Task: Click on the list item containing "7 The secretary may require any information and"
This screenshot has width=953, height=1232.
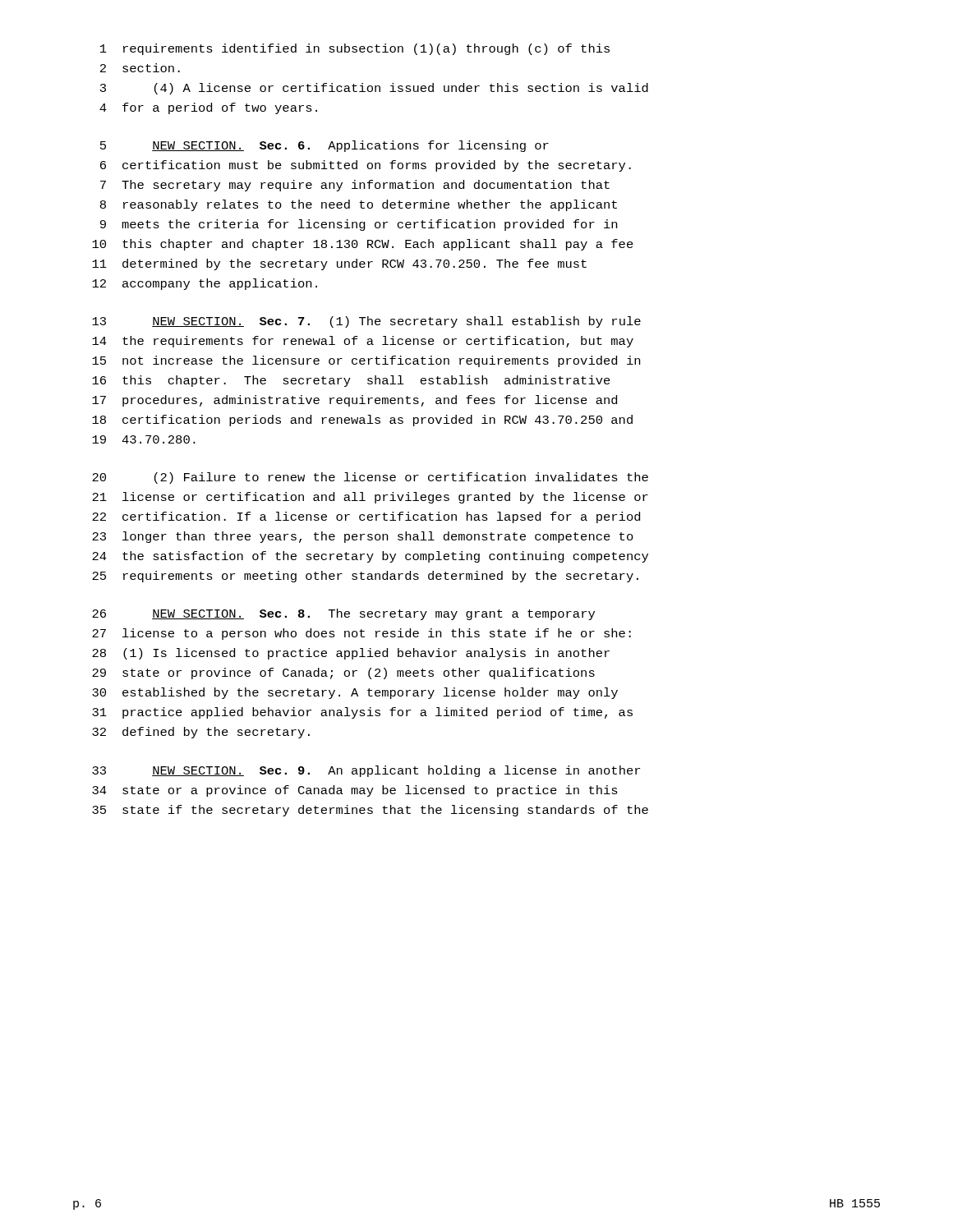Action: 476,186
